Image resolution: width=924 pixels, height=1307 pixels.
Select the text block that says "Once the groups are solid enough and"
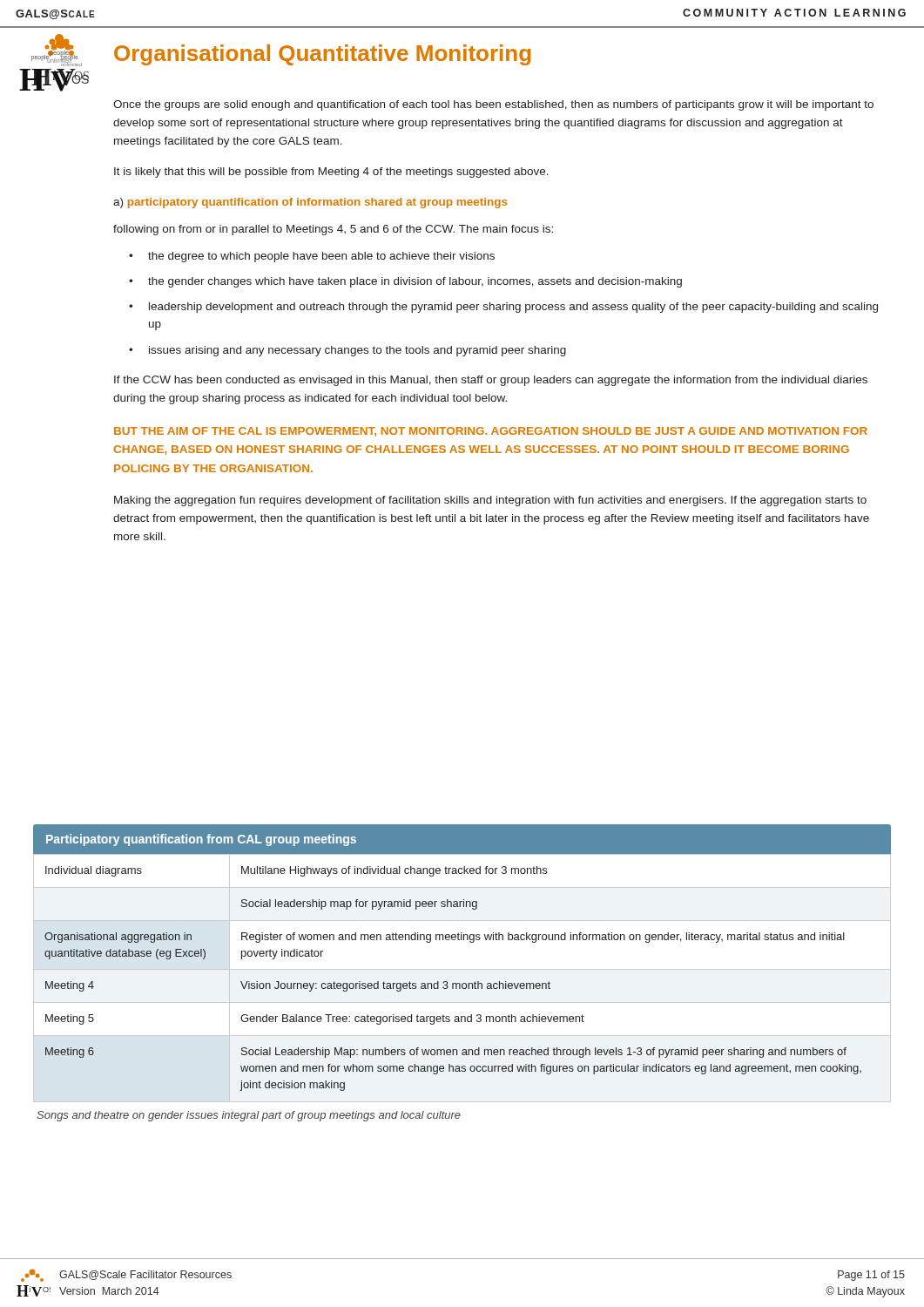click(494, 122)
